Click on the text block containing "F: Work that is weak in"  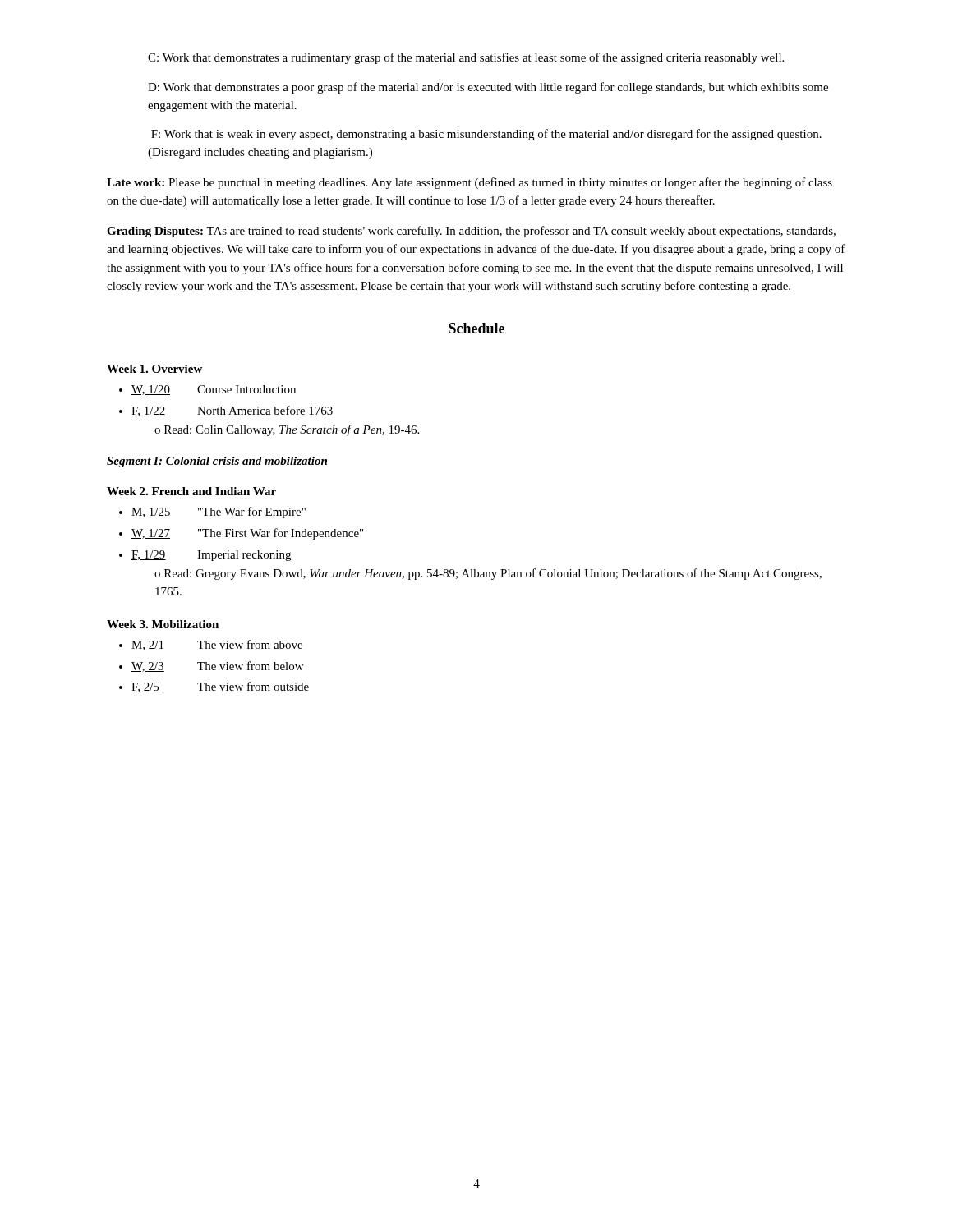point(485,143)
